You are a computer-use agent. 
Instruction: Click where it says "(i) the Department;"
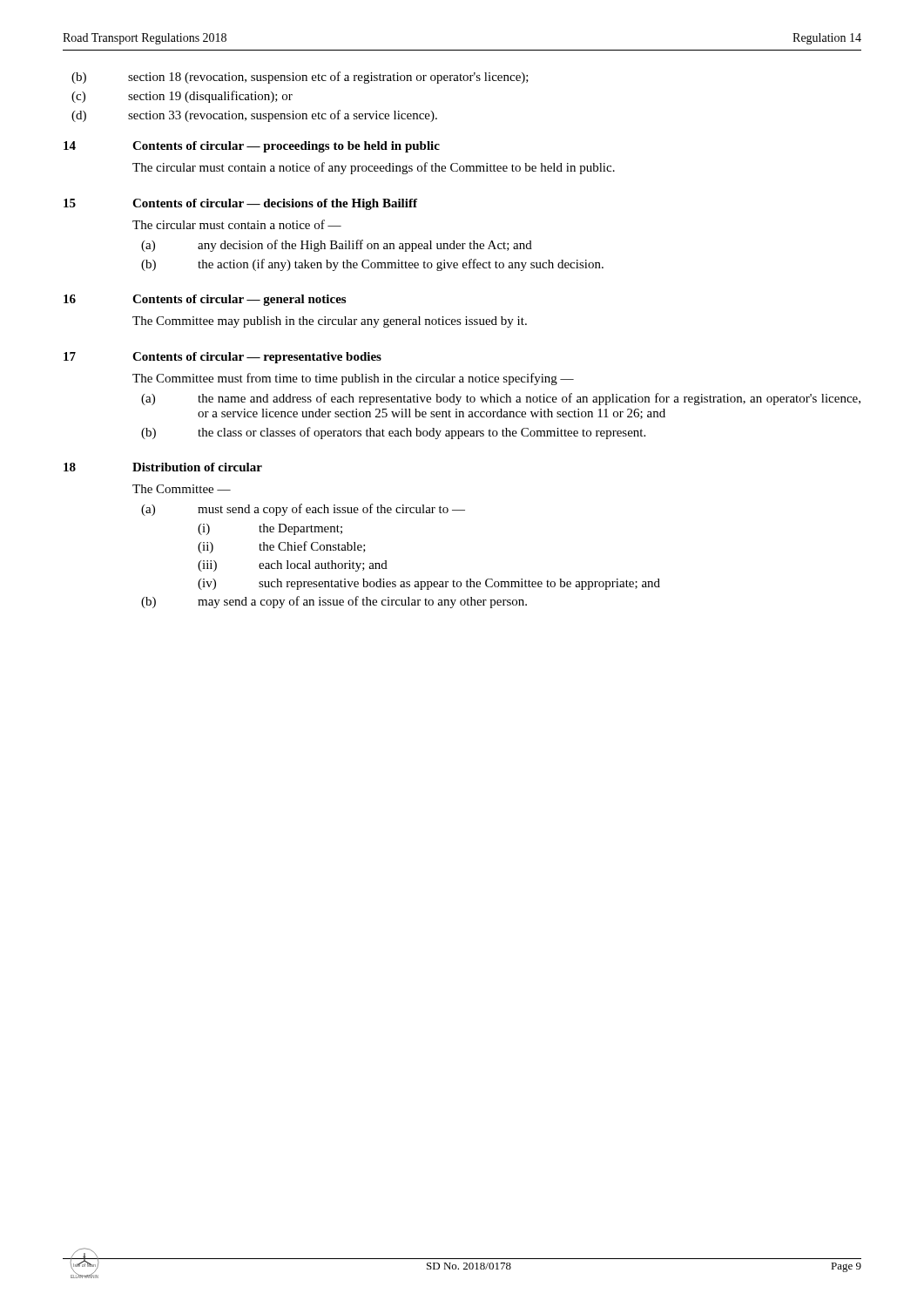click(x=270, y=529)
